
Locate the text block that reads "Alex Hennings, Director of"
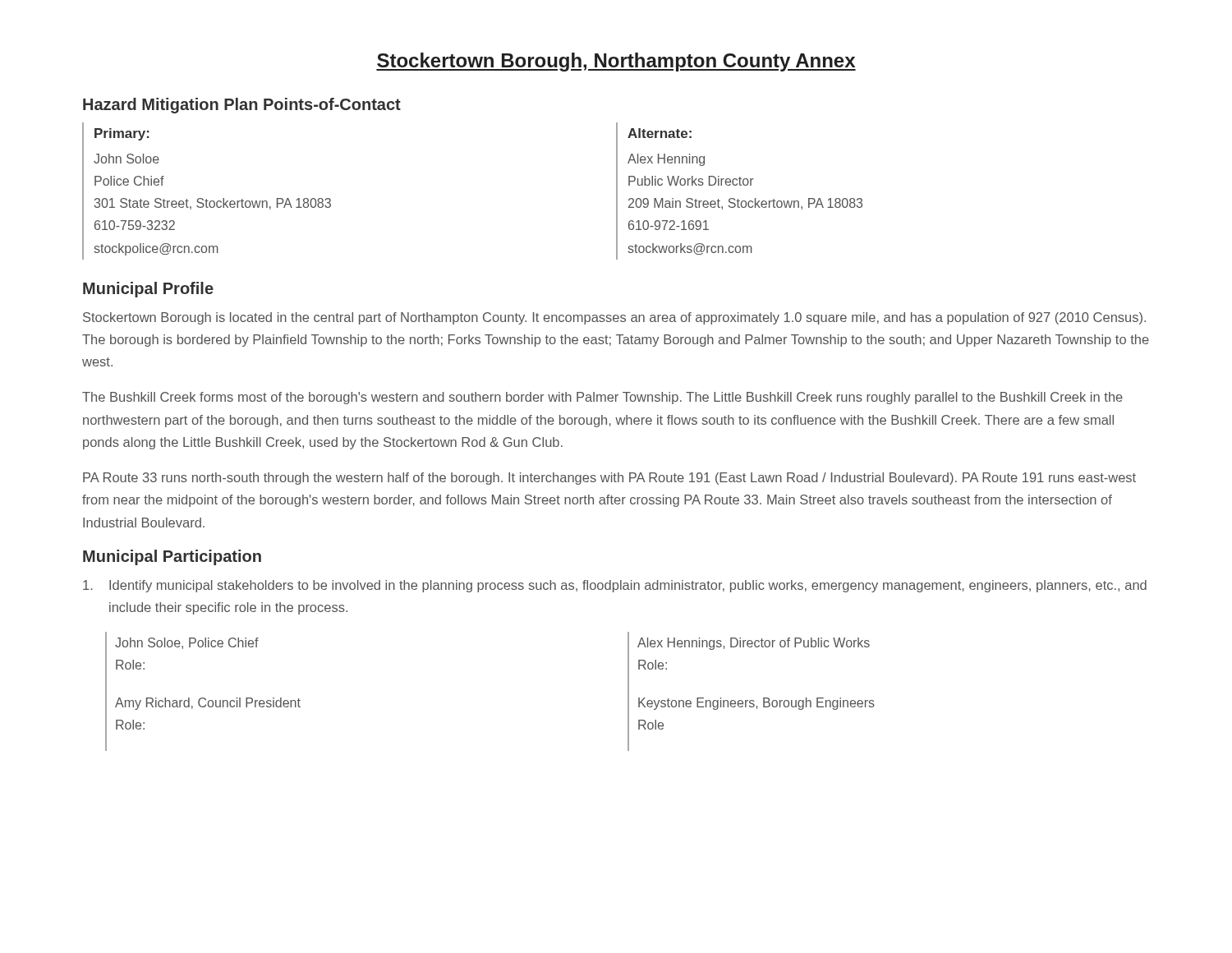(x=754, y=654)
